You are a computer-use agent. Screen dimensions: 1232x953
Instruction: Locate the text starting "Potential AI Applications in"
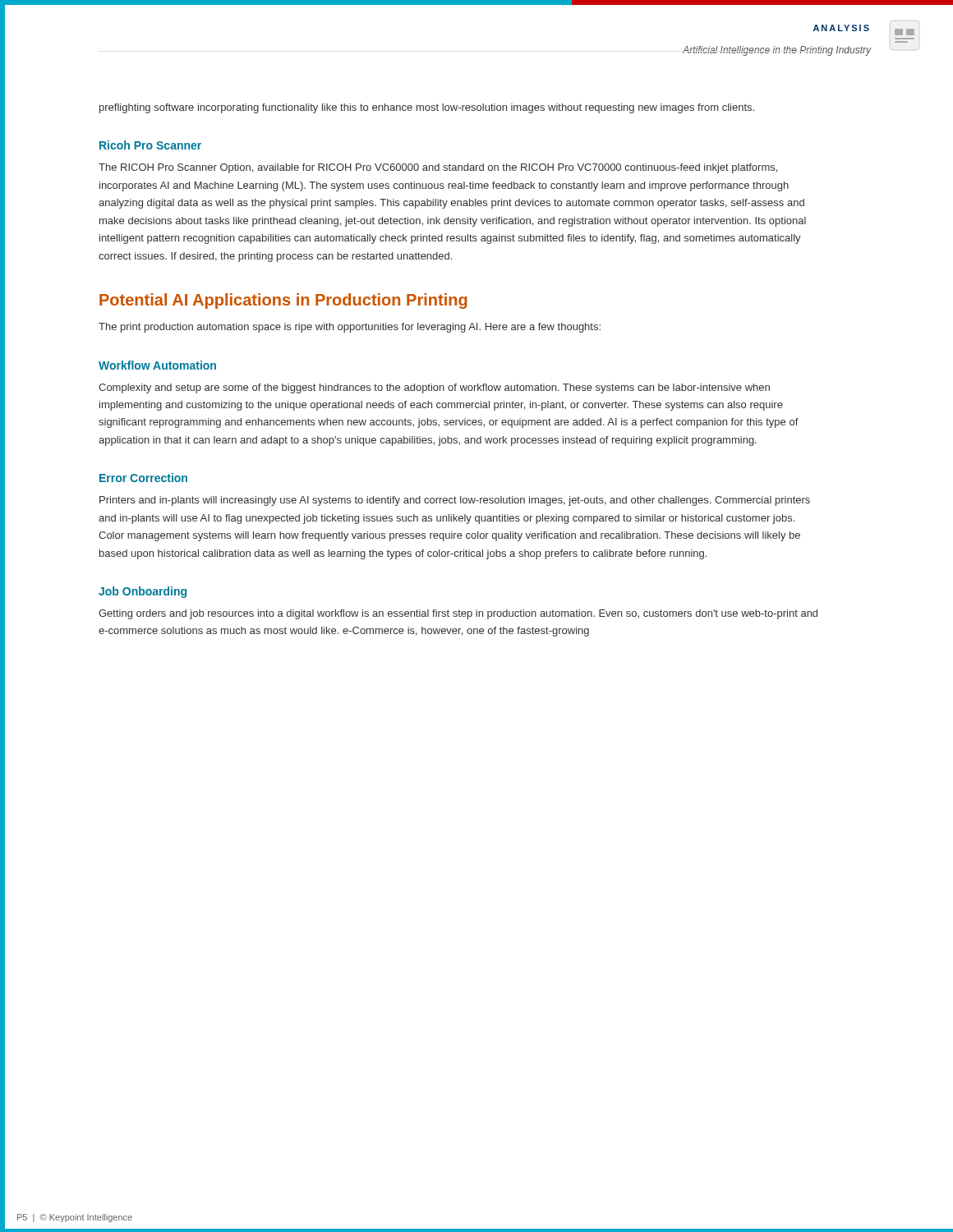pyautogui.click(x=283, y=300)
